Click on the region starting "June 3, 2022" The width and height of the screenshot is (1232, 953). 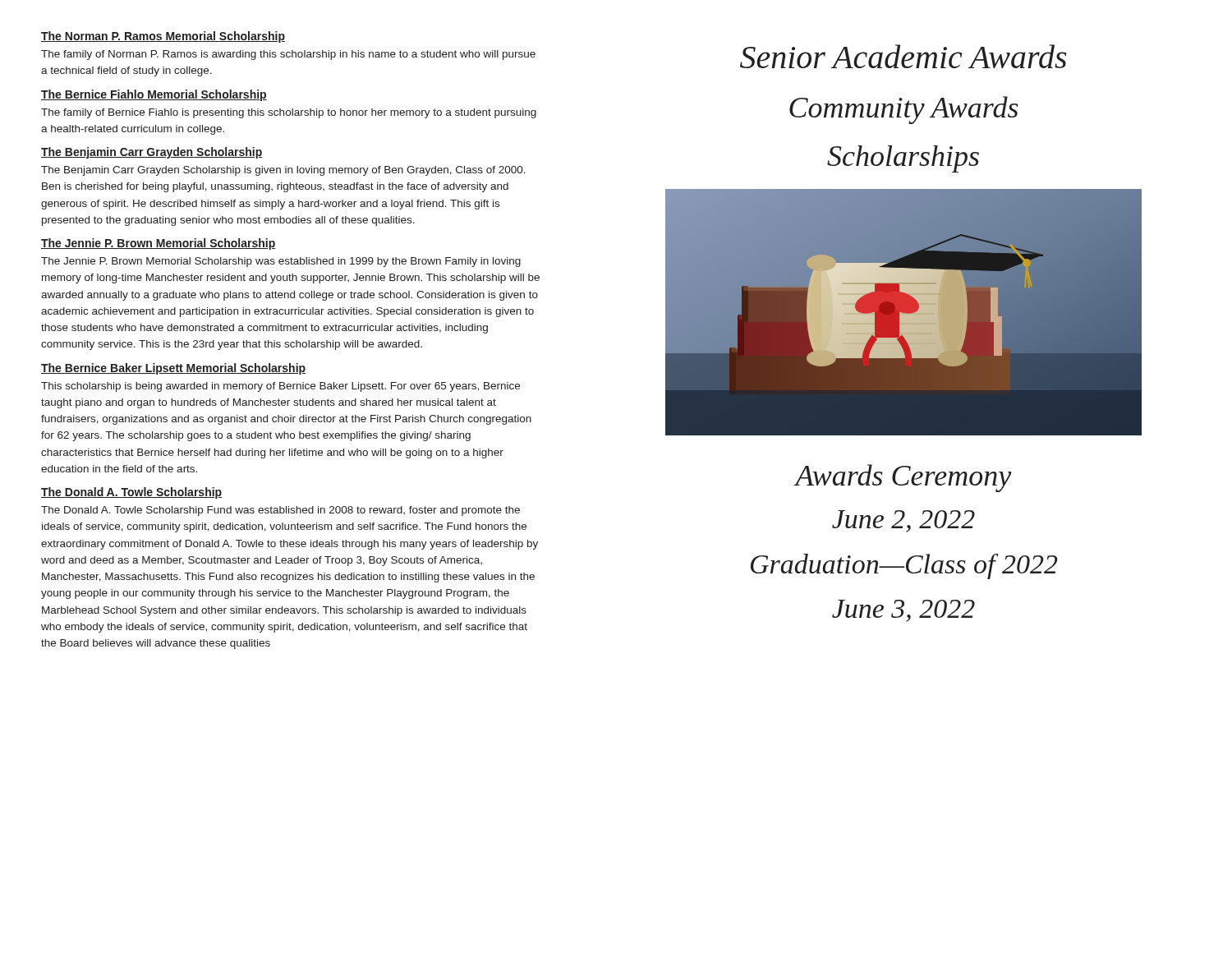coord(903,608)
